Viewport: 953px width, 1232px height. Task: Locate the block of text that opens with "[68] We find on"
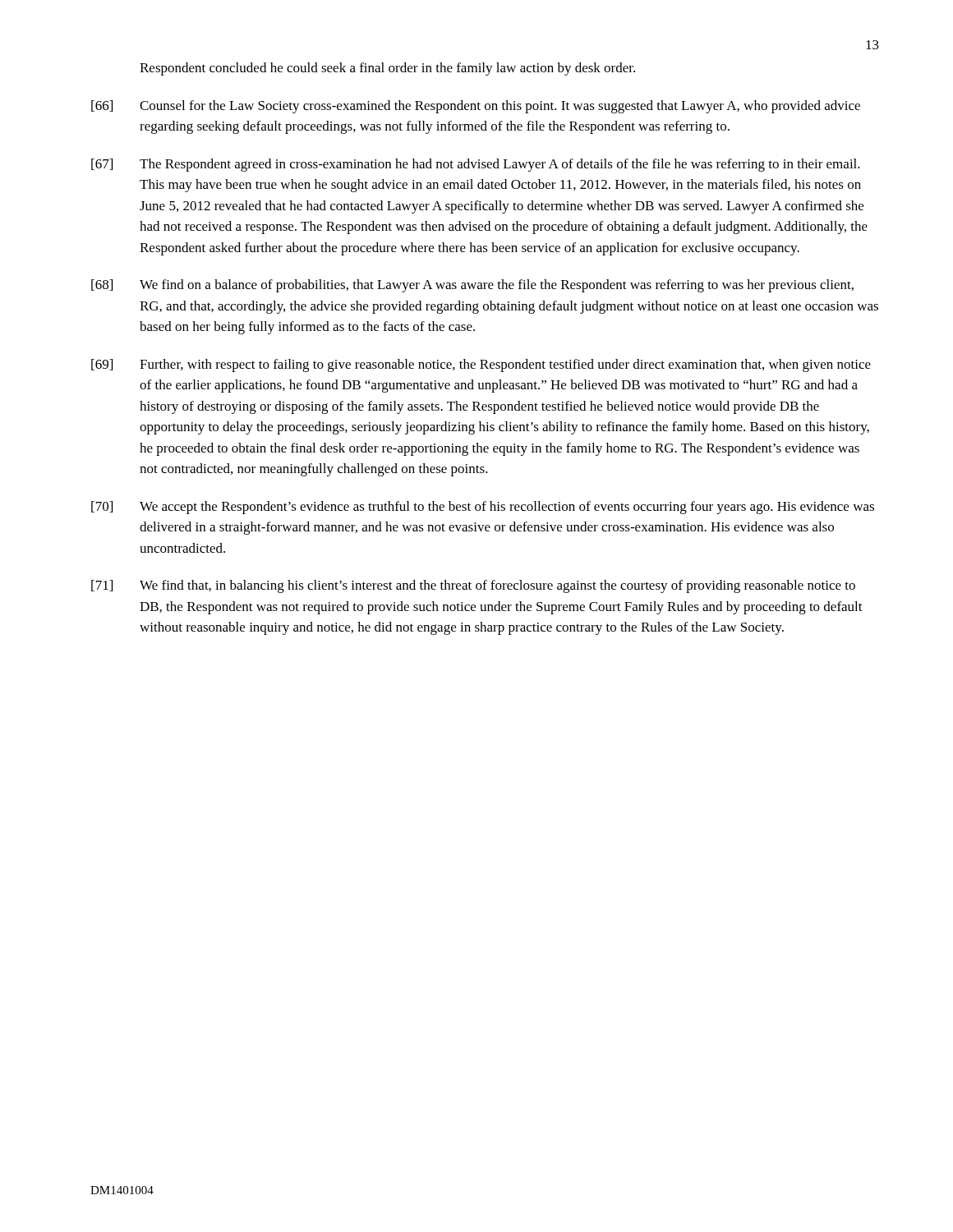485,306
